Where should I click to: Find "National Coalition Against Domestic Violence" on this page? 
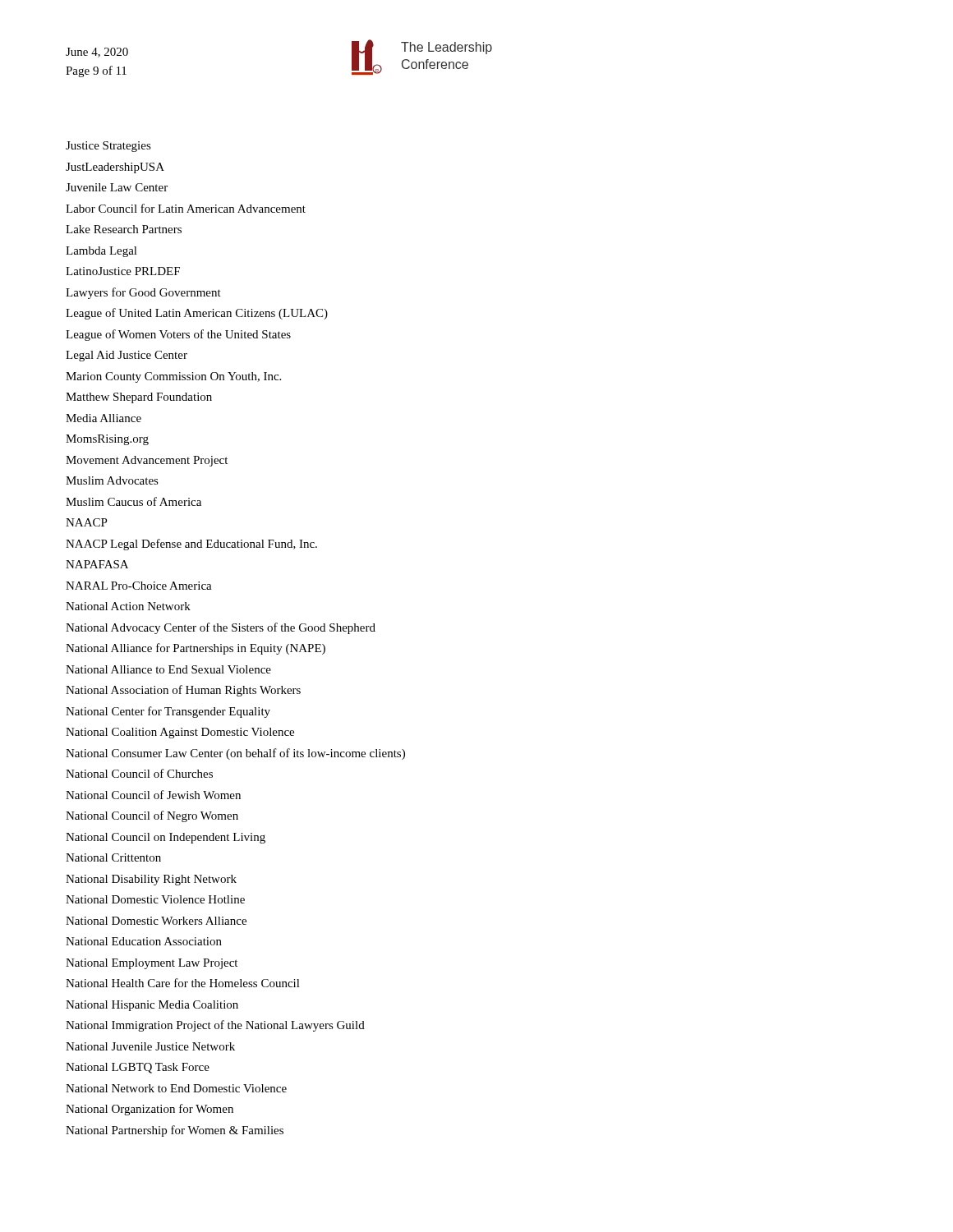[x=180, y=732]
